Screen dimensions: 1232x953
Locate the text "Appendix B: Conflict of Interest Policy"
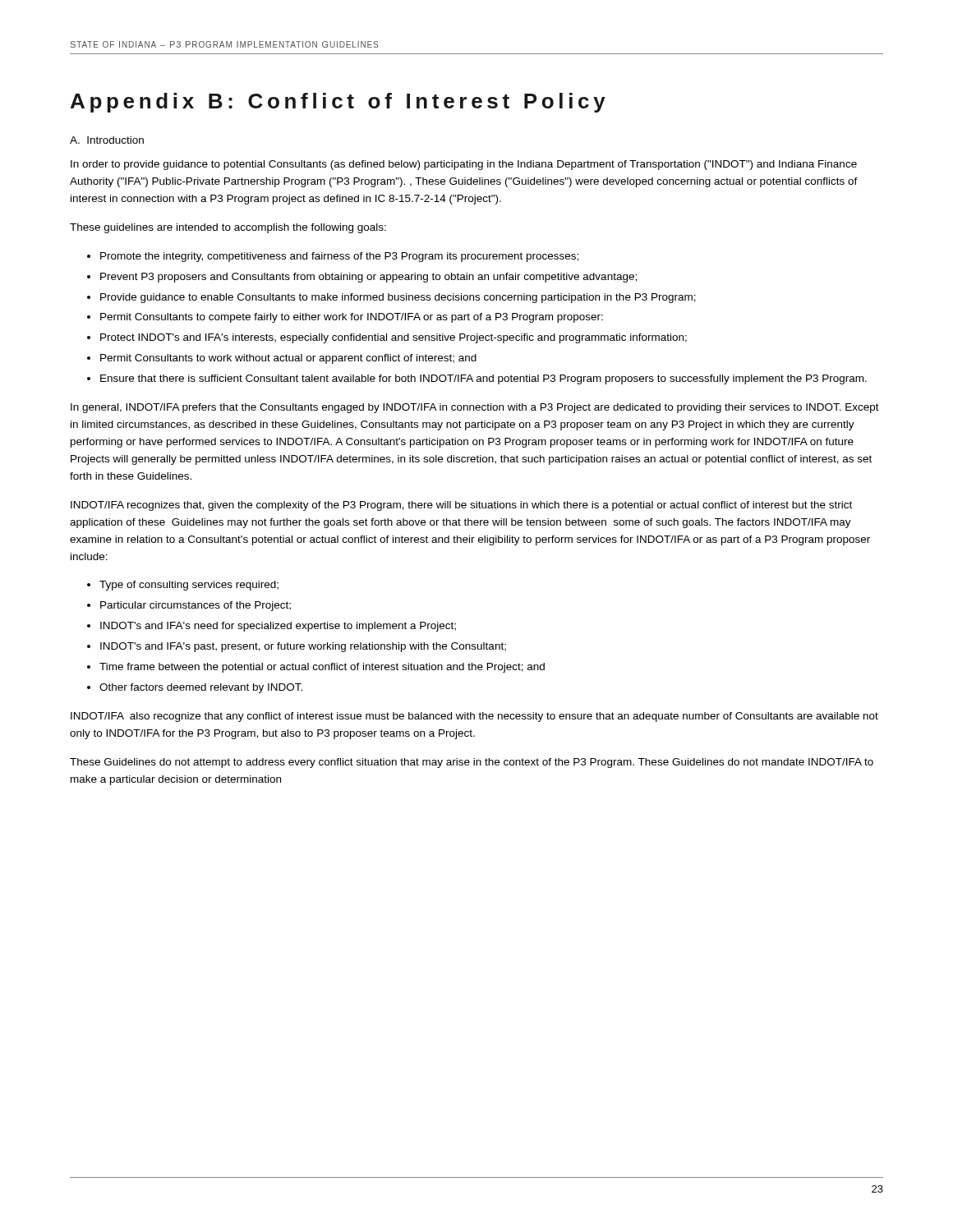[476, 101]
